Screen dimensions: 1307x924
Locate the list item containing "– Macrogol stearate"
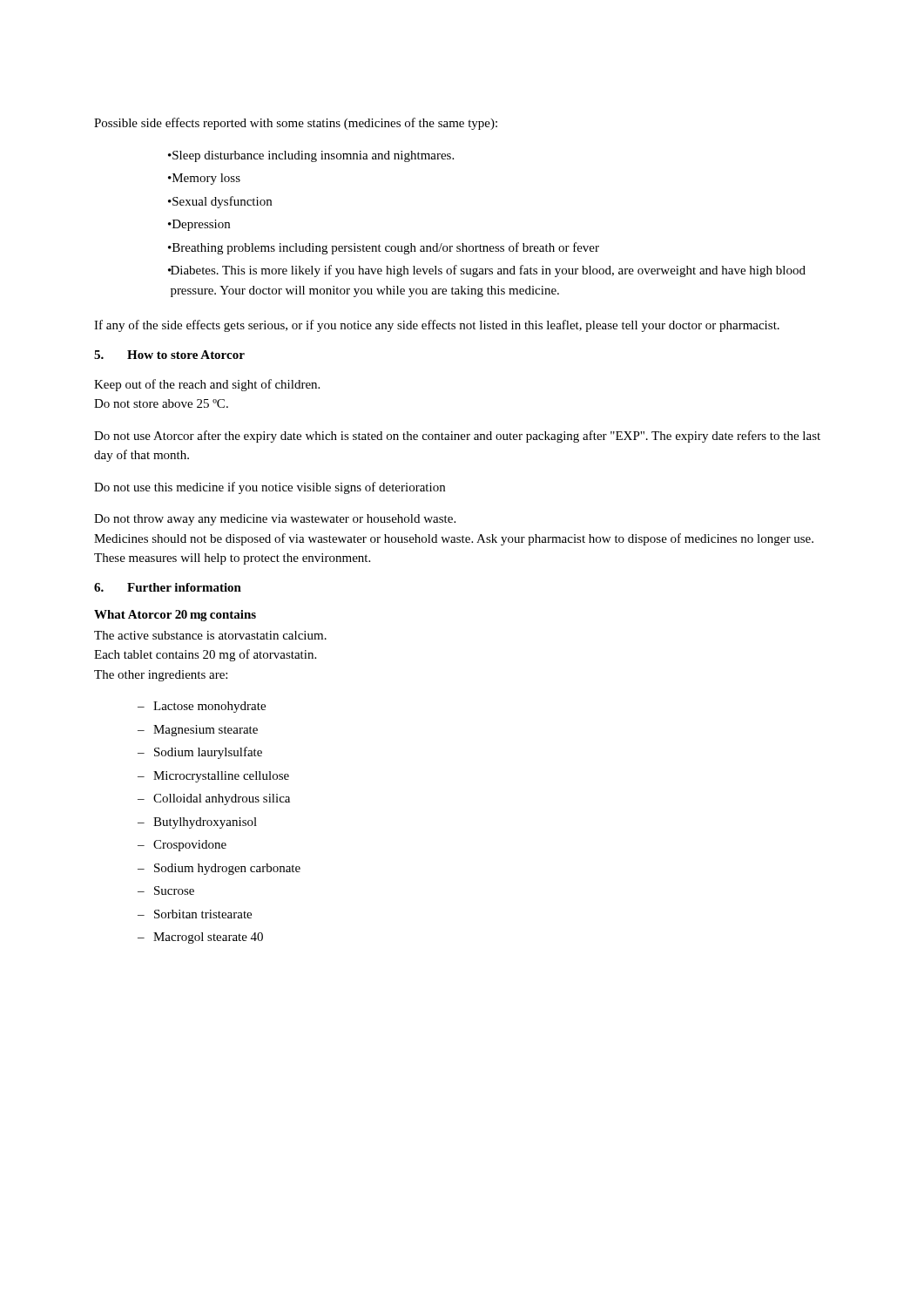(196, 937)
